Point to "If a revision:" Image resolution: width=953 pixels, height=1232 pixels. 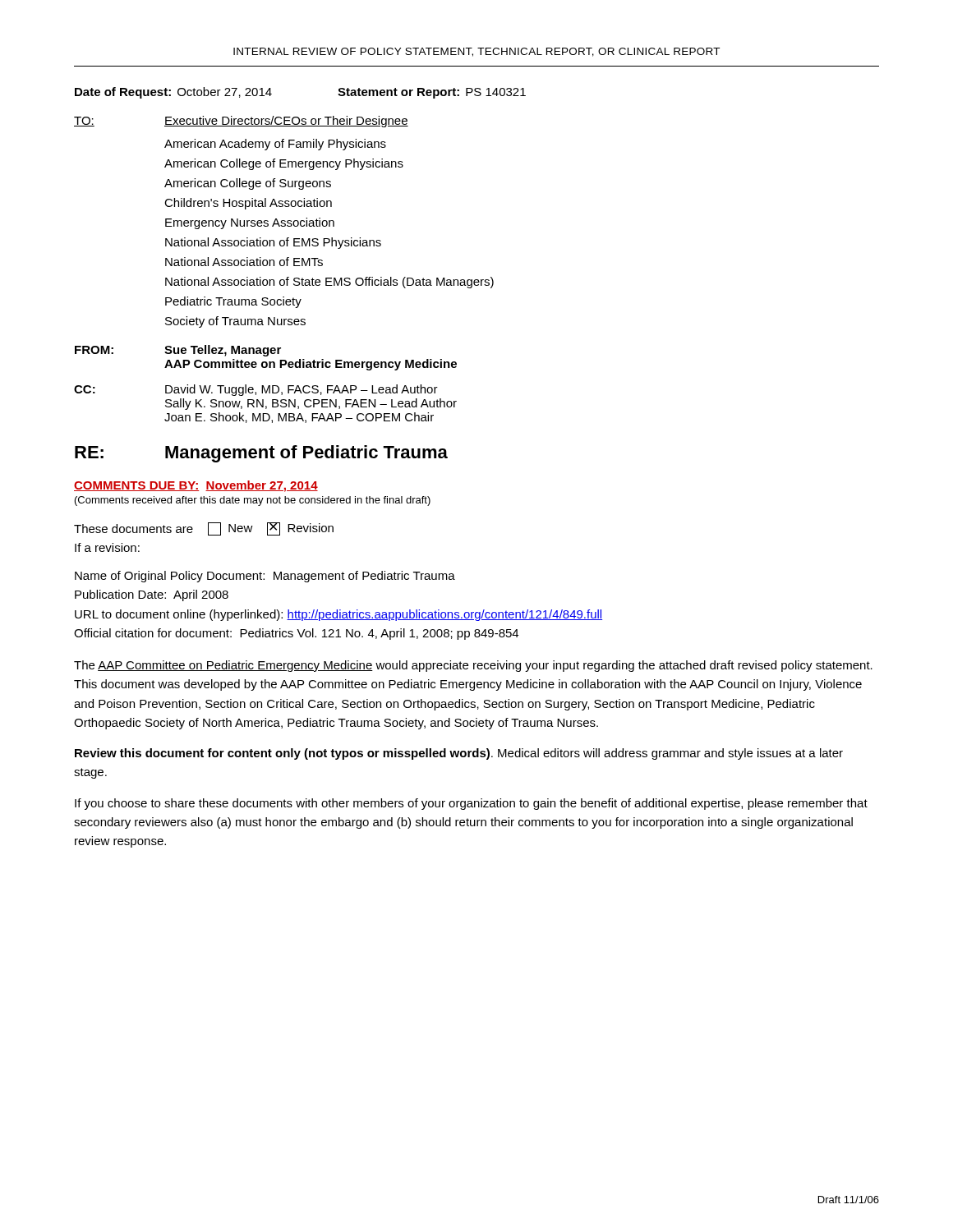tap(107, 547)
